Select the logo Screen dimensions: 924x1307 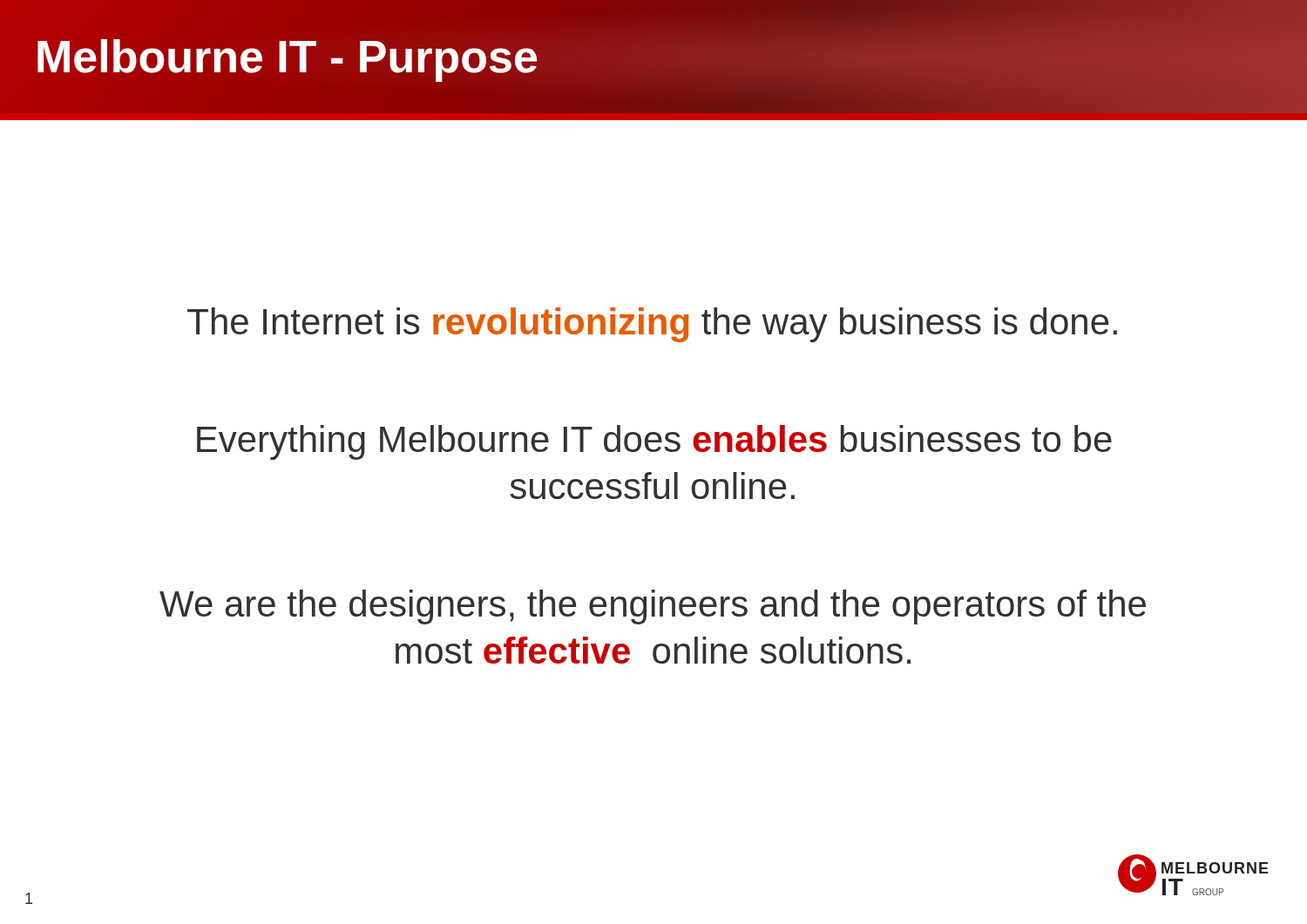[x=1194, y=878]
